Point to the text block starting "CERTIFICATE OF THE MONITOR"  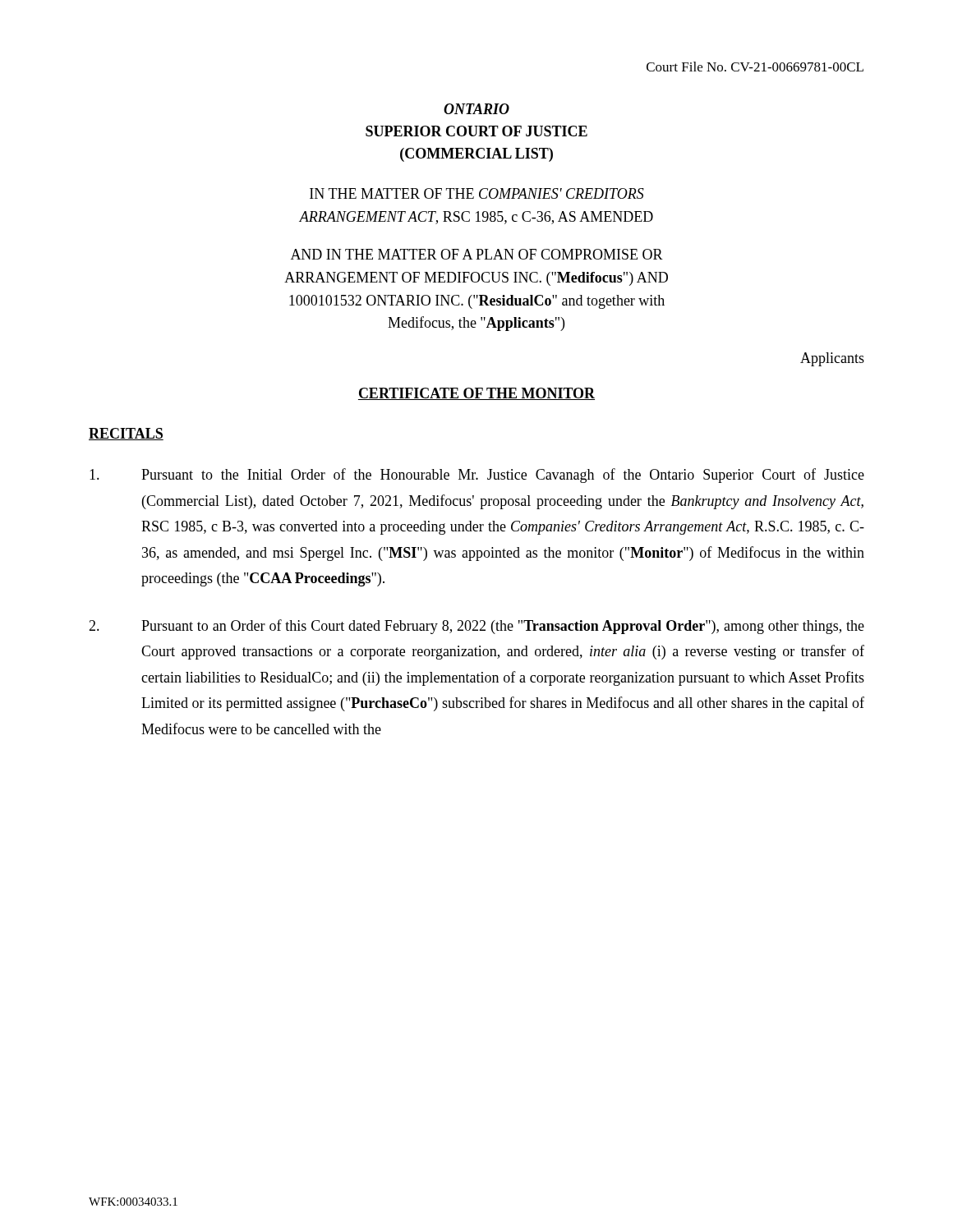click(x=476, y=394)
